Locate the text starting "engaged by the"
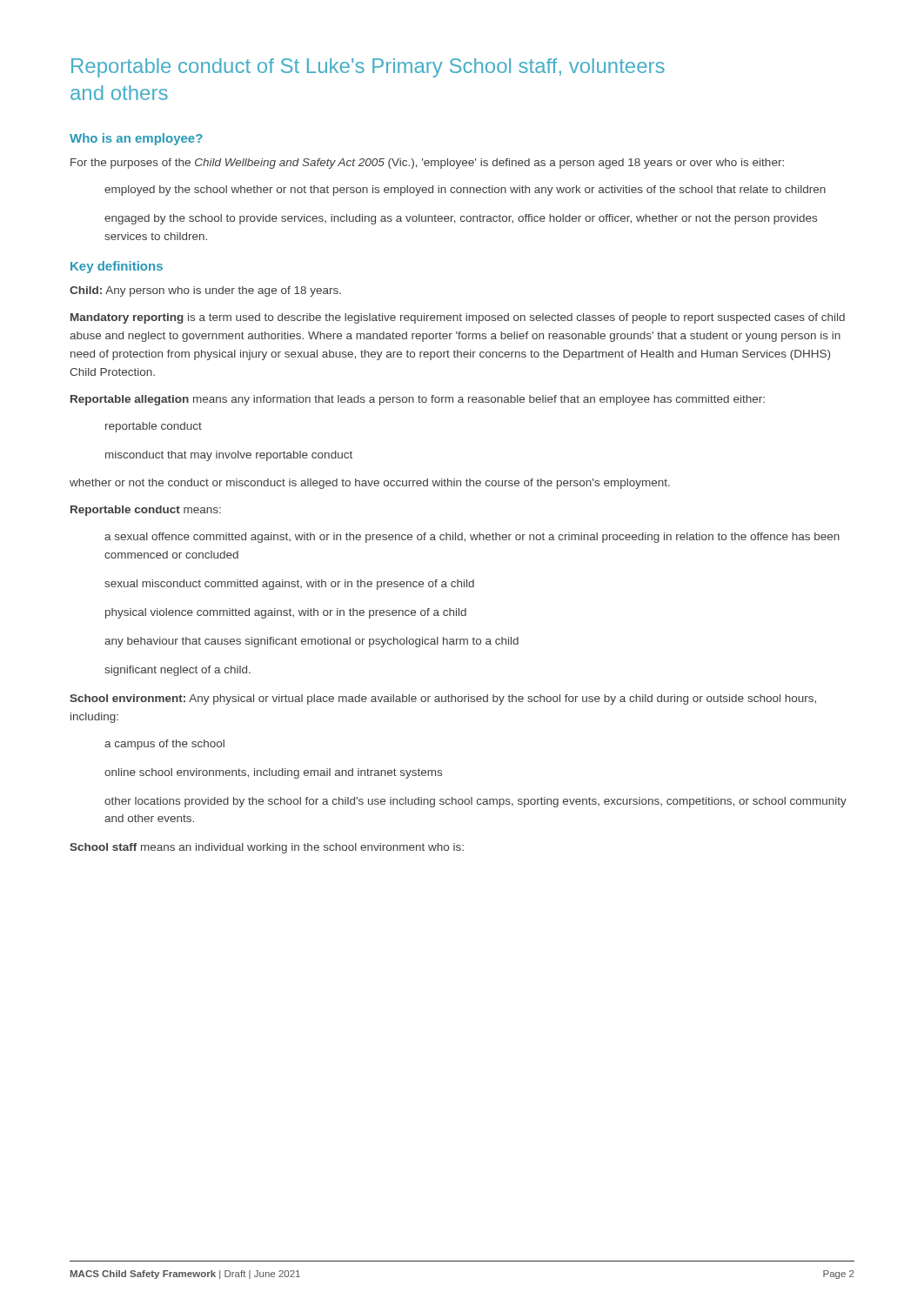Screen dimensions: 1305x924 click(x=462, y=228)
